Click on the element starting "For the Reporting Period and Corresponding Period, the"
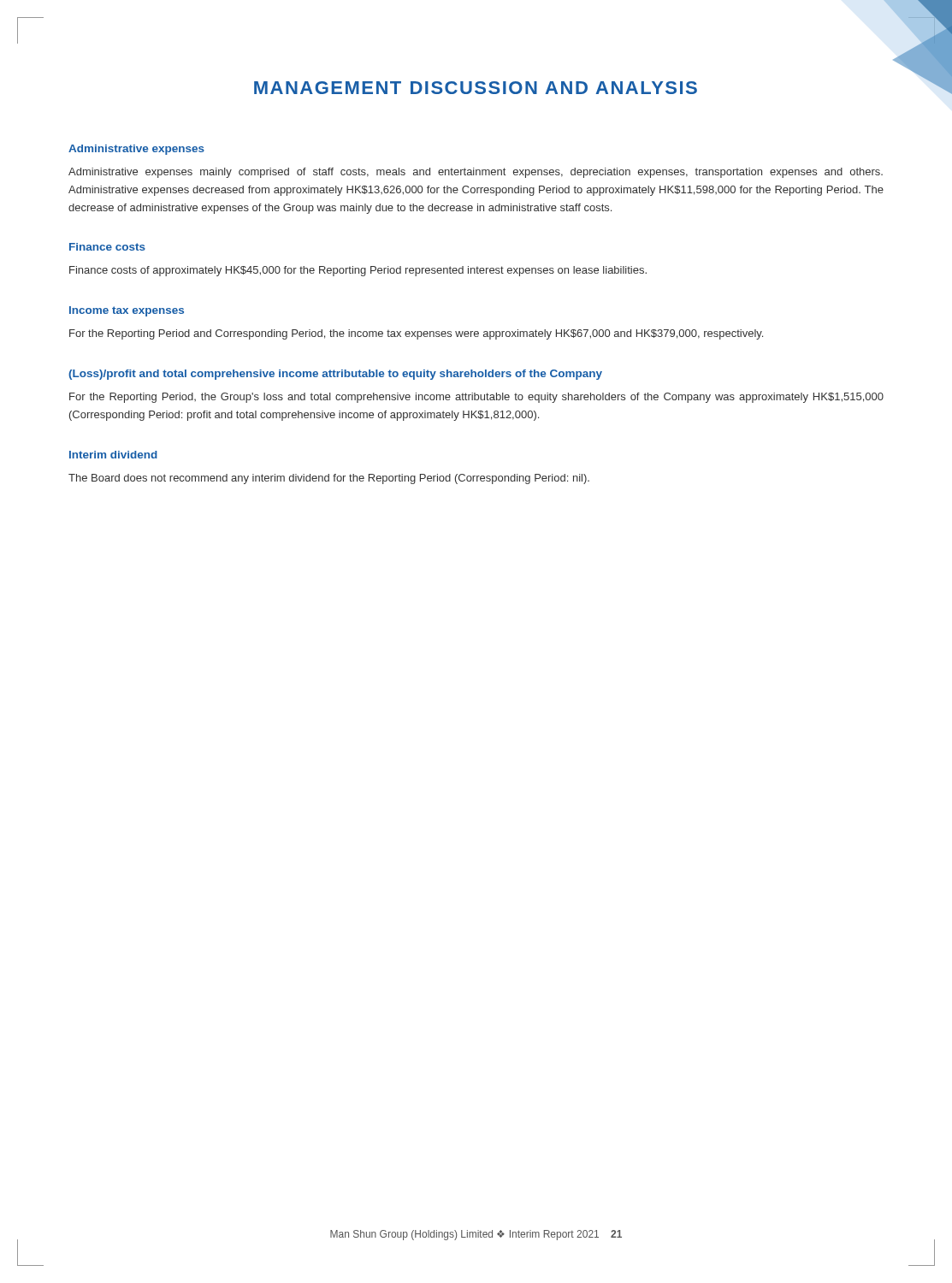 (416, 333)
